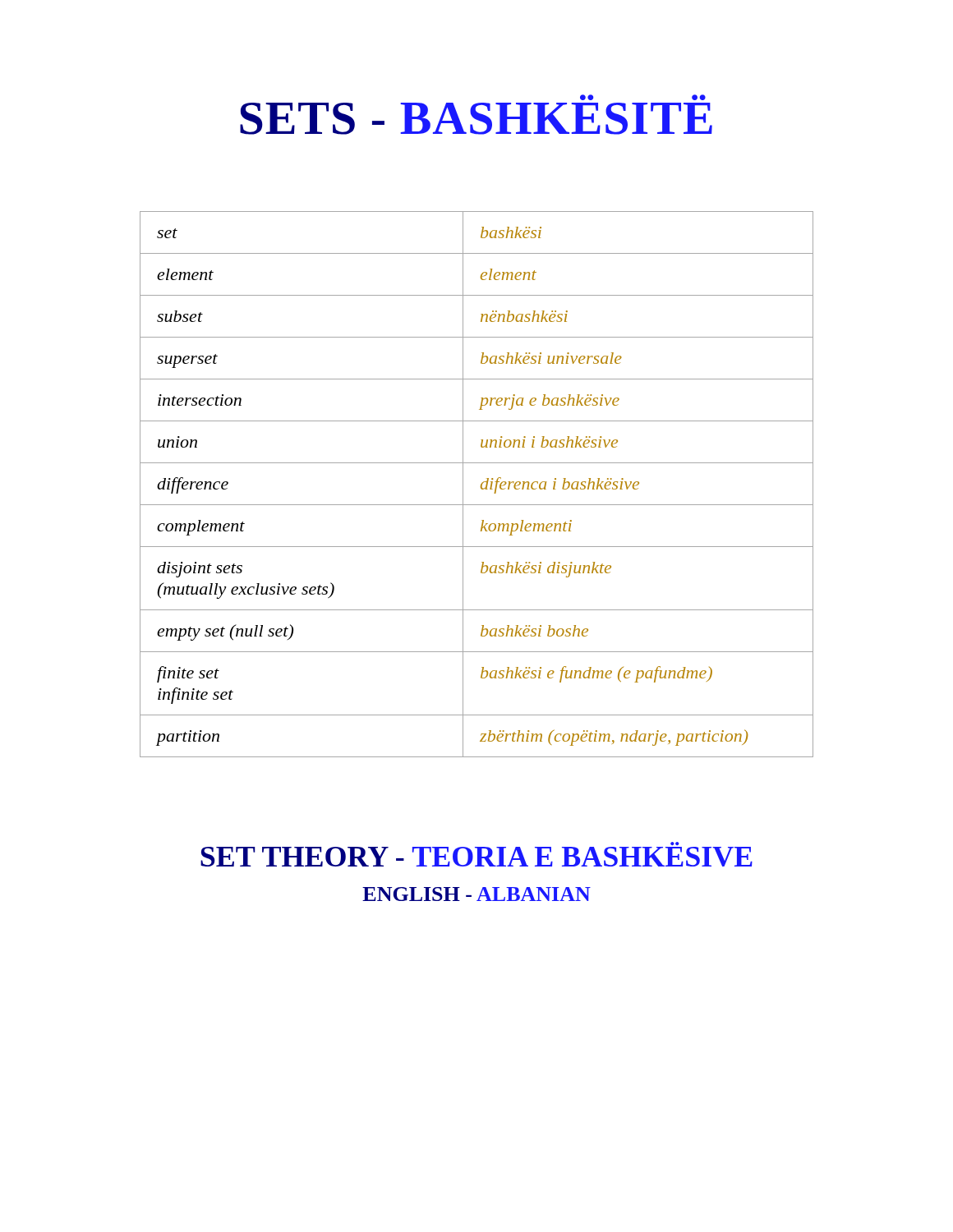This screenshot has height=1232, width=953.
Task: Where does it say "ENGLISH - ALBANIAN"?
Action: click(x=476, y=894)
